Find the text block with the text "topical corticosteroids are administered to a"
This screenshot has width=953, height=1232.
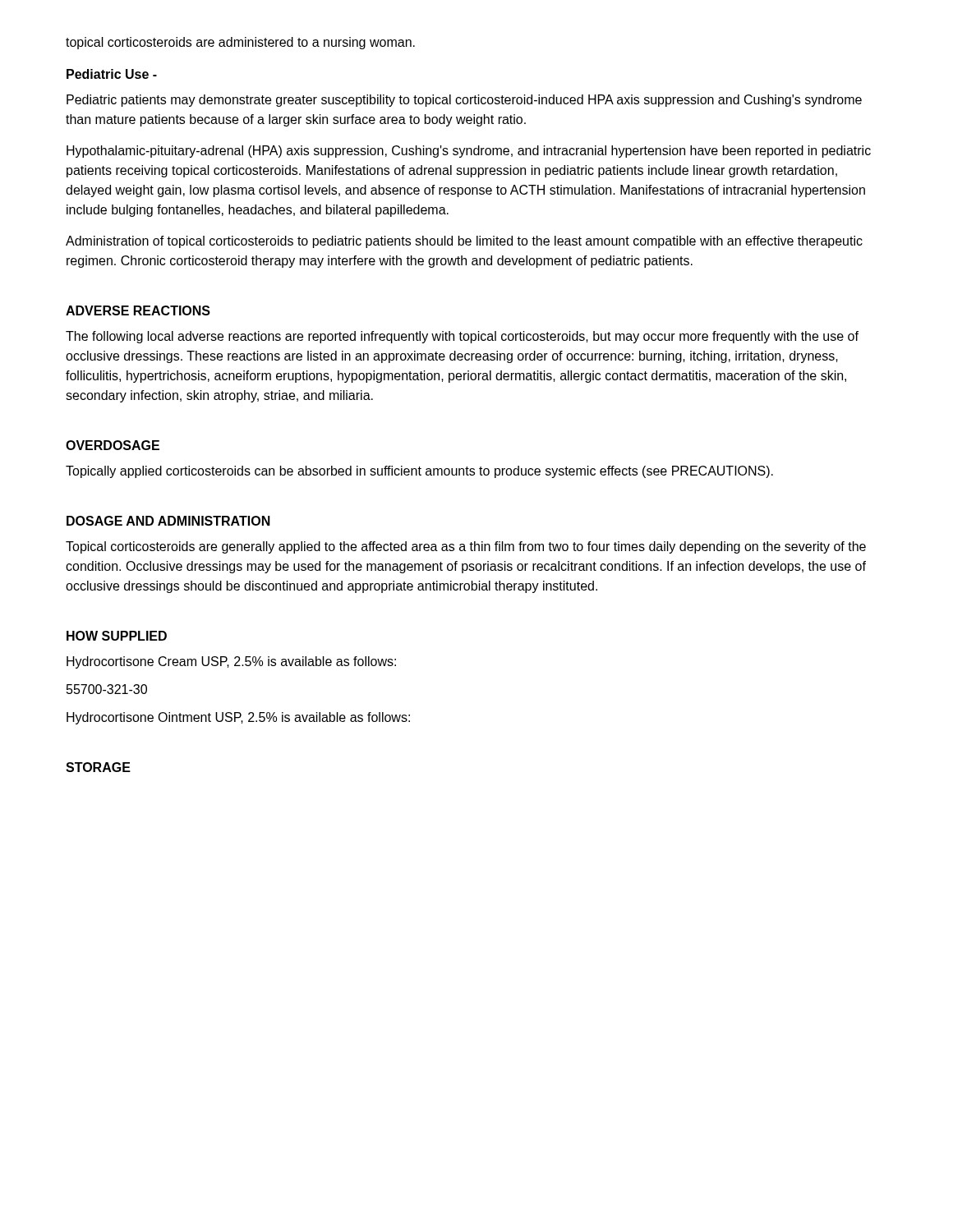[x=241, y=42]
